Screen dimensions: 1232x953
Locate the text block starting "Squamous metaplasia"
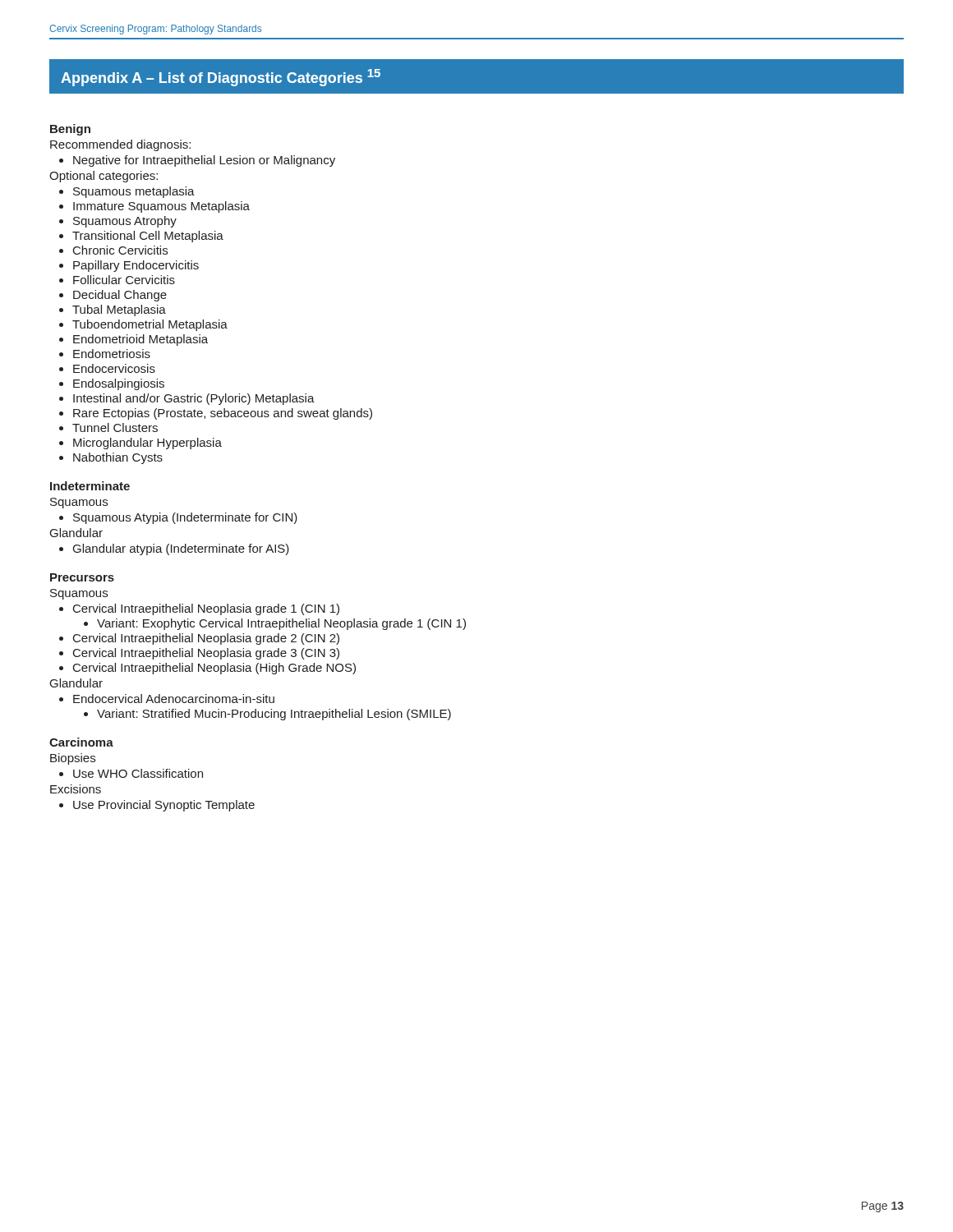tap(133, 191)
